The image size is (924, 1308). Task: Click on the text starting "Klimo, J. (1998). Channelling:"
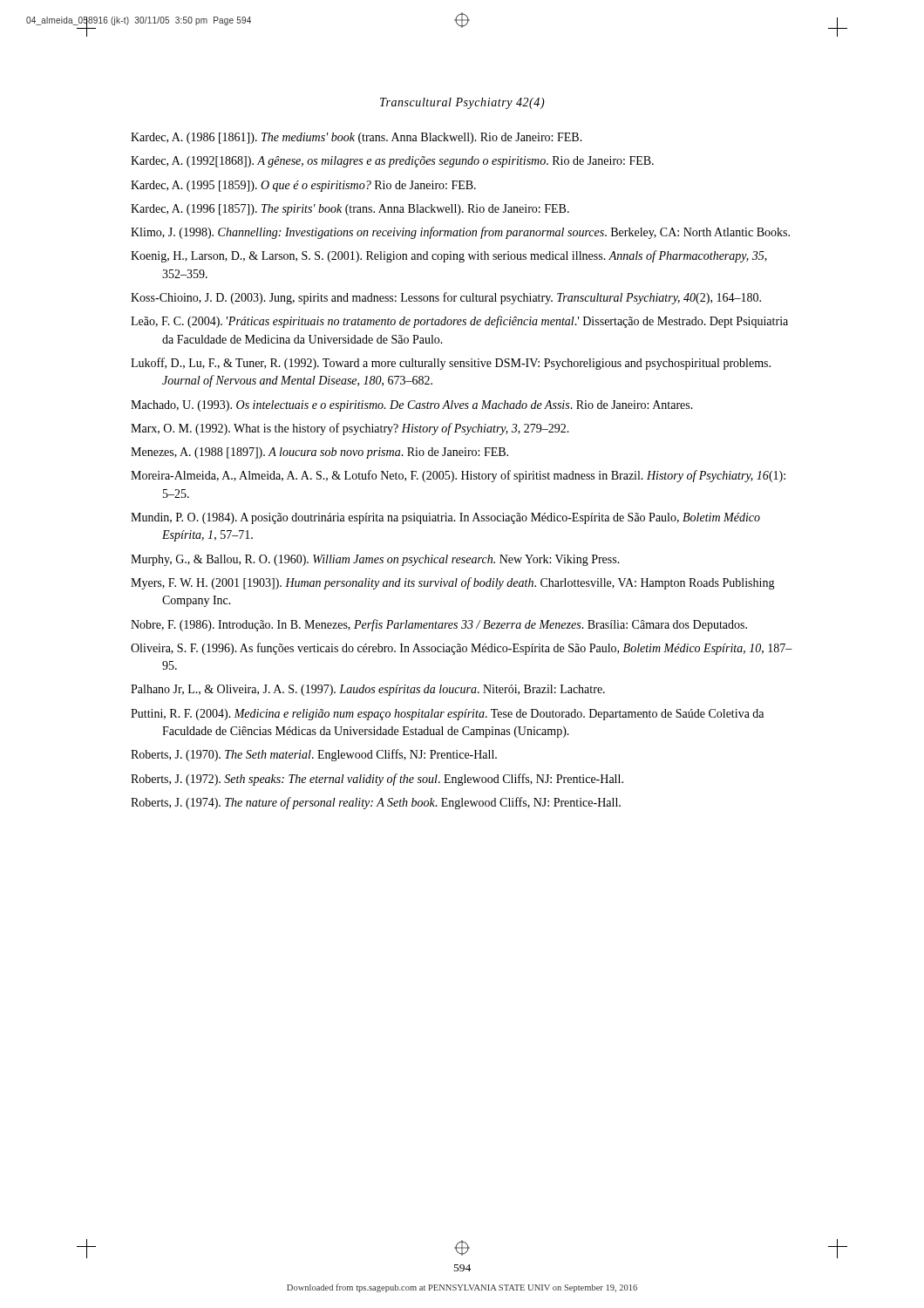coord(461,233)
